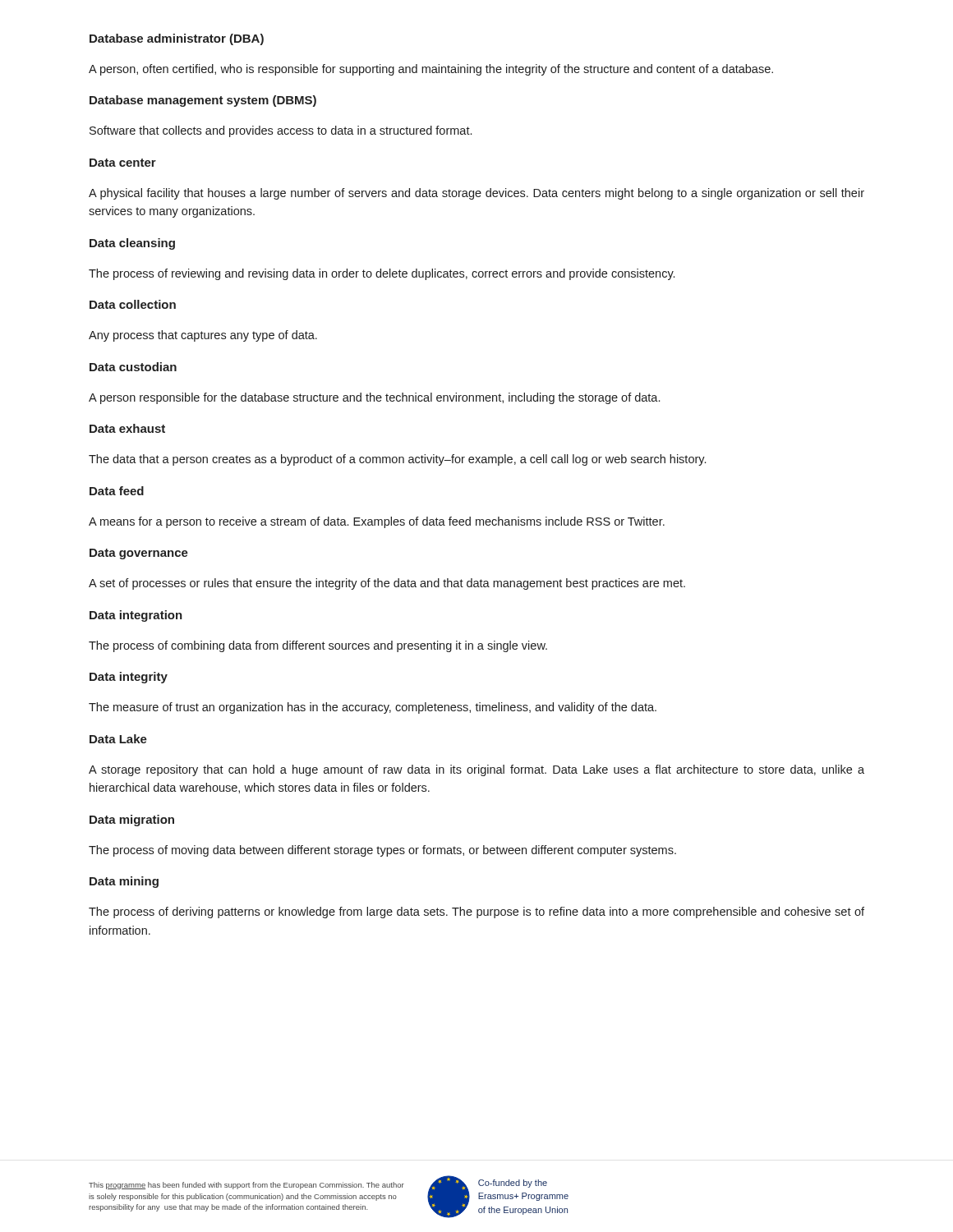Viewport: 953px width, 1232px height.
Task: Navigate to the element starting "Data feed"
Action: 117,491
